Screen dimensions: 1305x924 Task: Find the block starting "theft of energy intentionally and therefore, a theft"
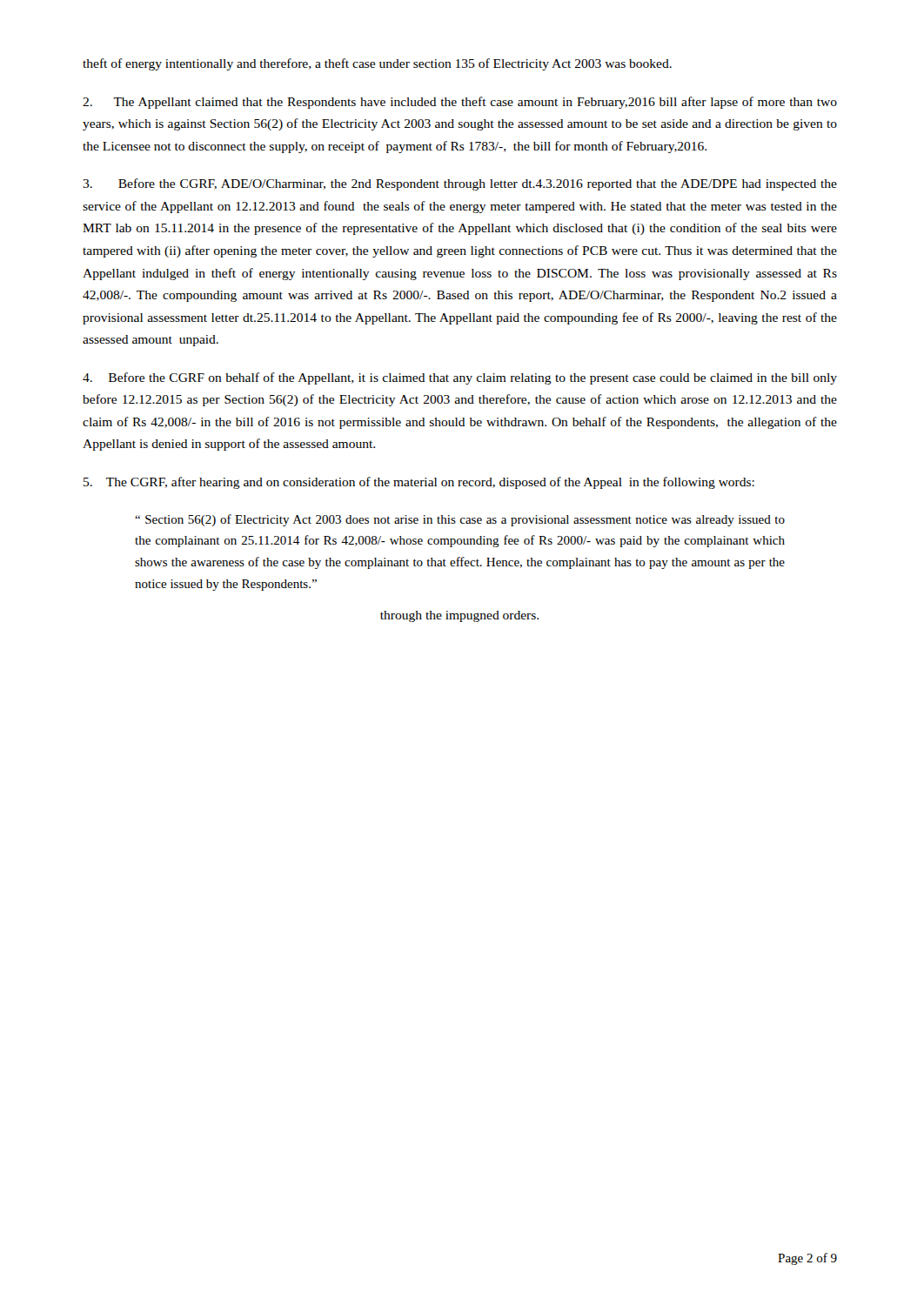pyautogui.click(x=377, y=63)
